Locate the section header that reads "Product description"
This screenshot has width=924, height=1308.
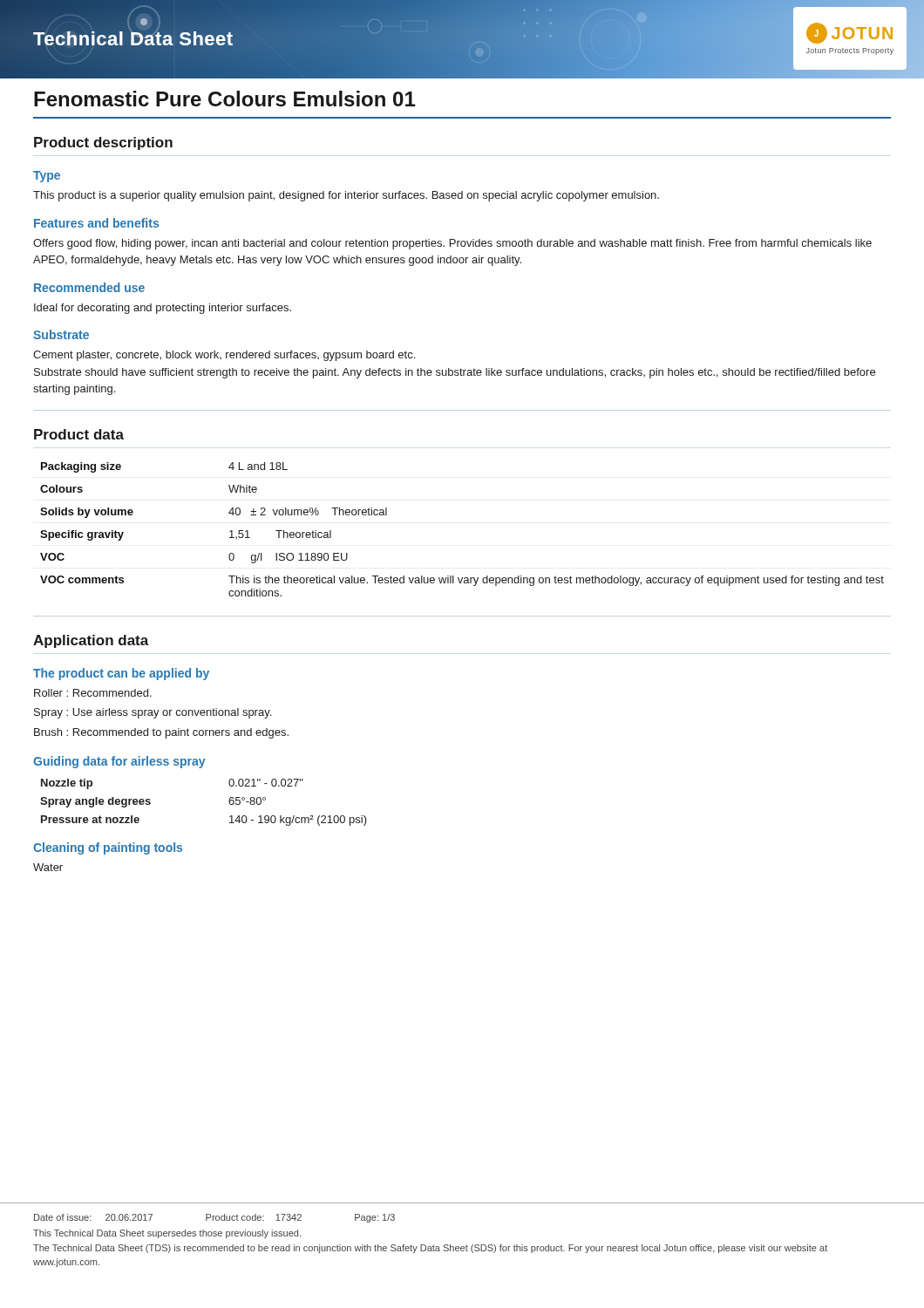(103, 143)
